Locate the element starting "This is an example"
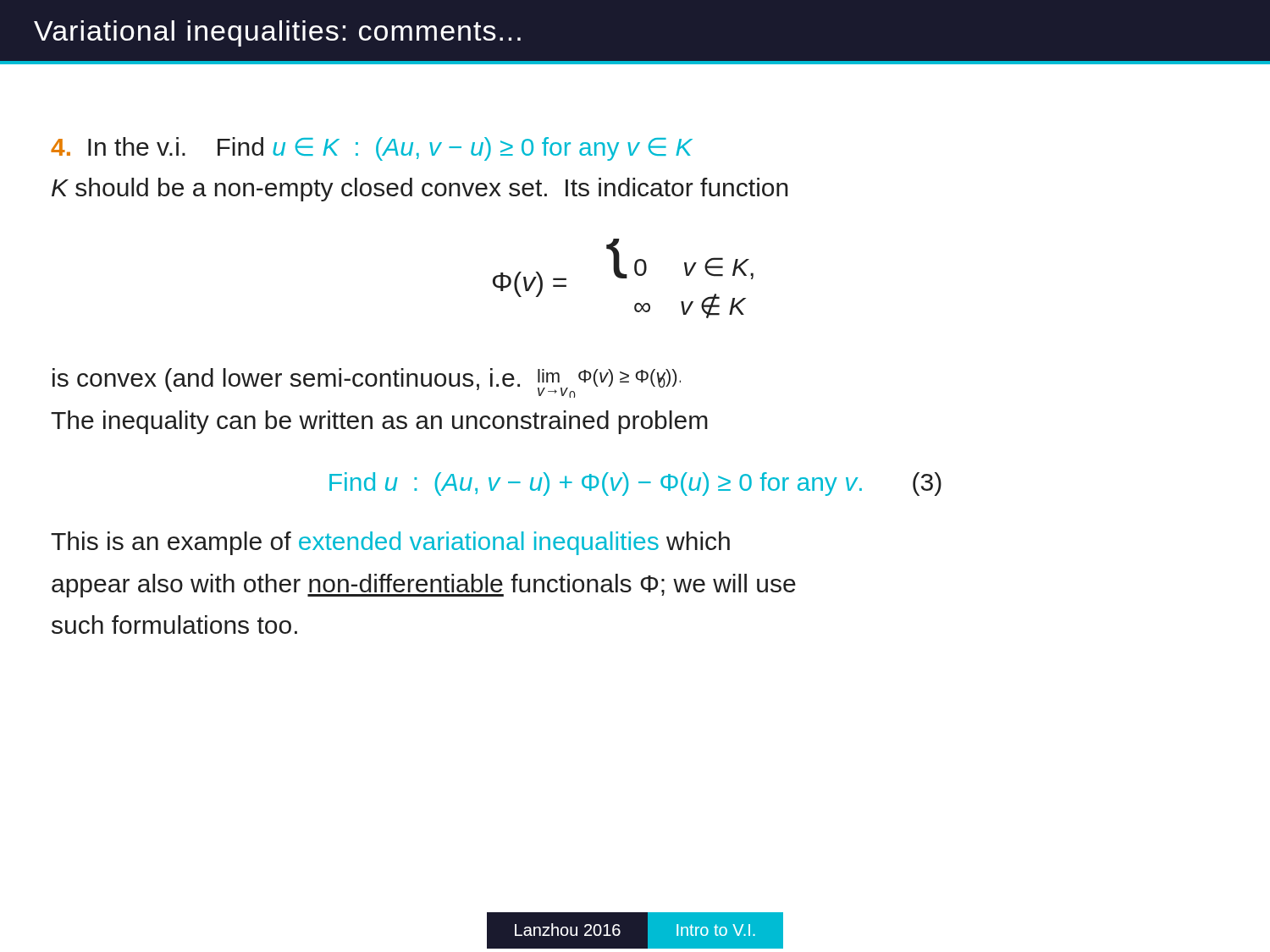1270x952 pixels. 424,583
